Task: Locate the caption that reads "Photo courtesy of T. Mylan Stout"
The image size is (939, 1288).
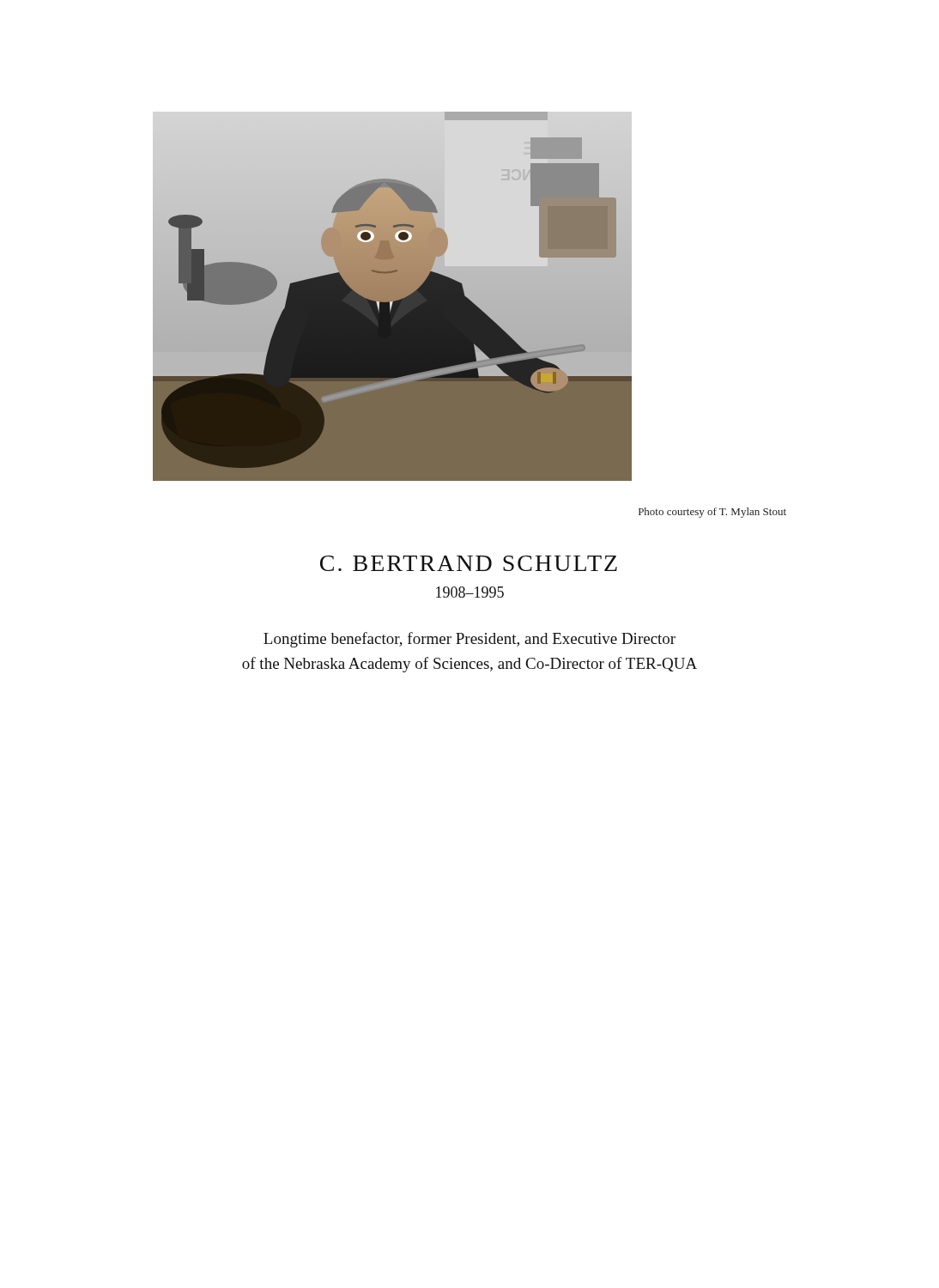Action: pos(712,511)
